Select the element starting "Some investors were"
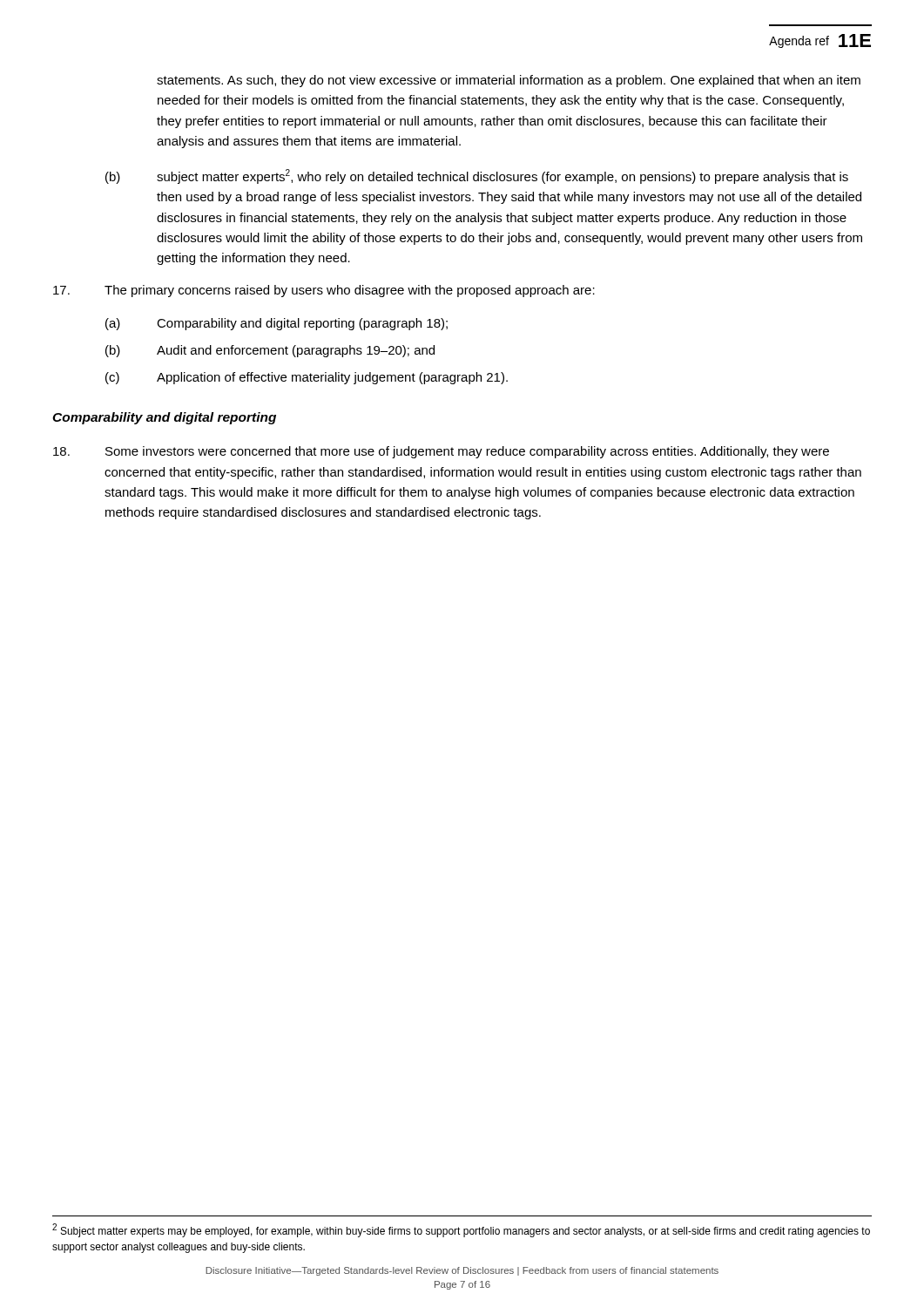This screenshot has height=1307, width=924. (462, 482)
